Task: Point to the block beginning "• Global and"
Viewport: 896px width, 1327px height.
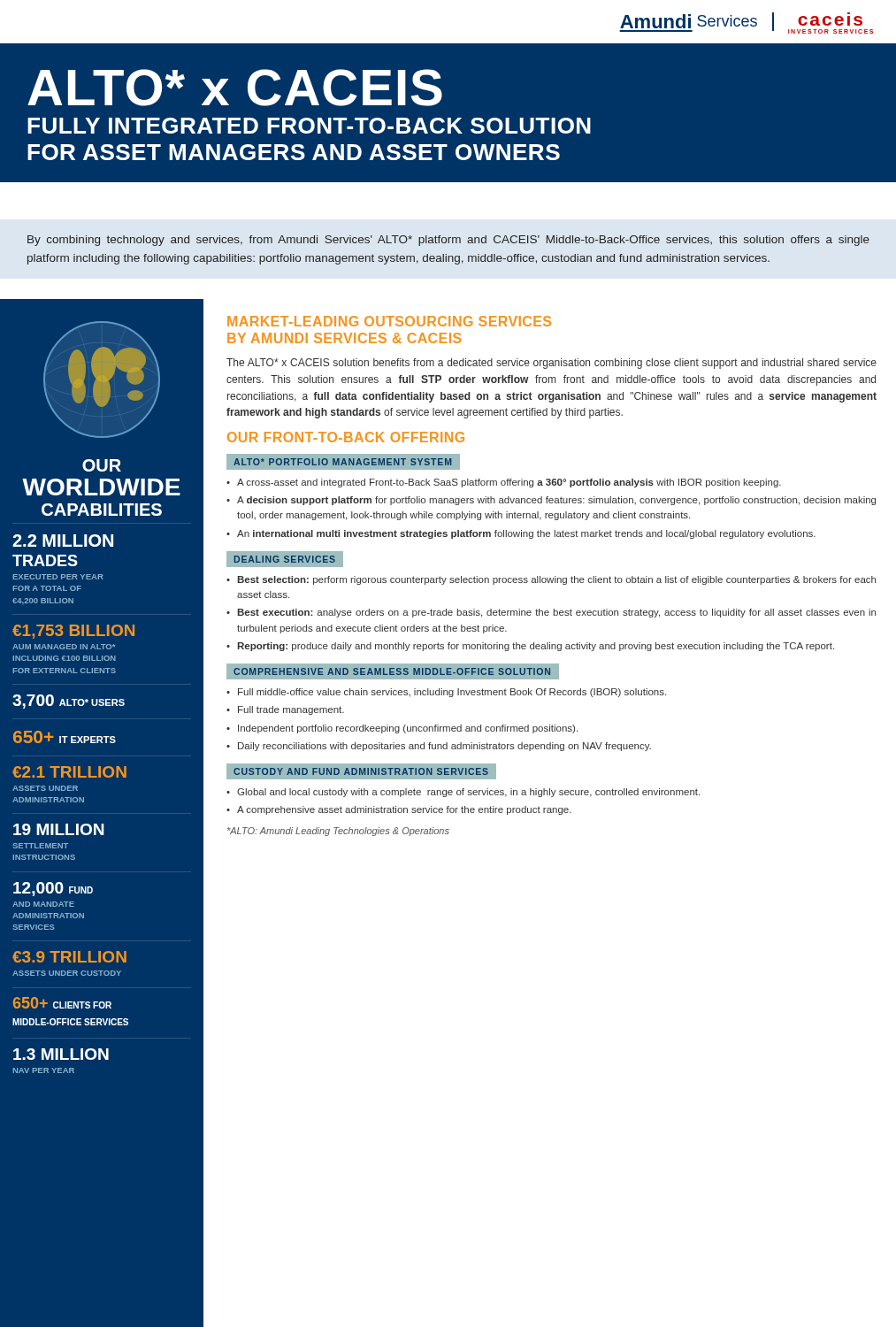Action: pos(464,792)
